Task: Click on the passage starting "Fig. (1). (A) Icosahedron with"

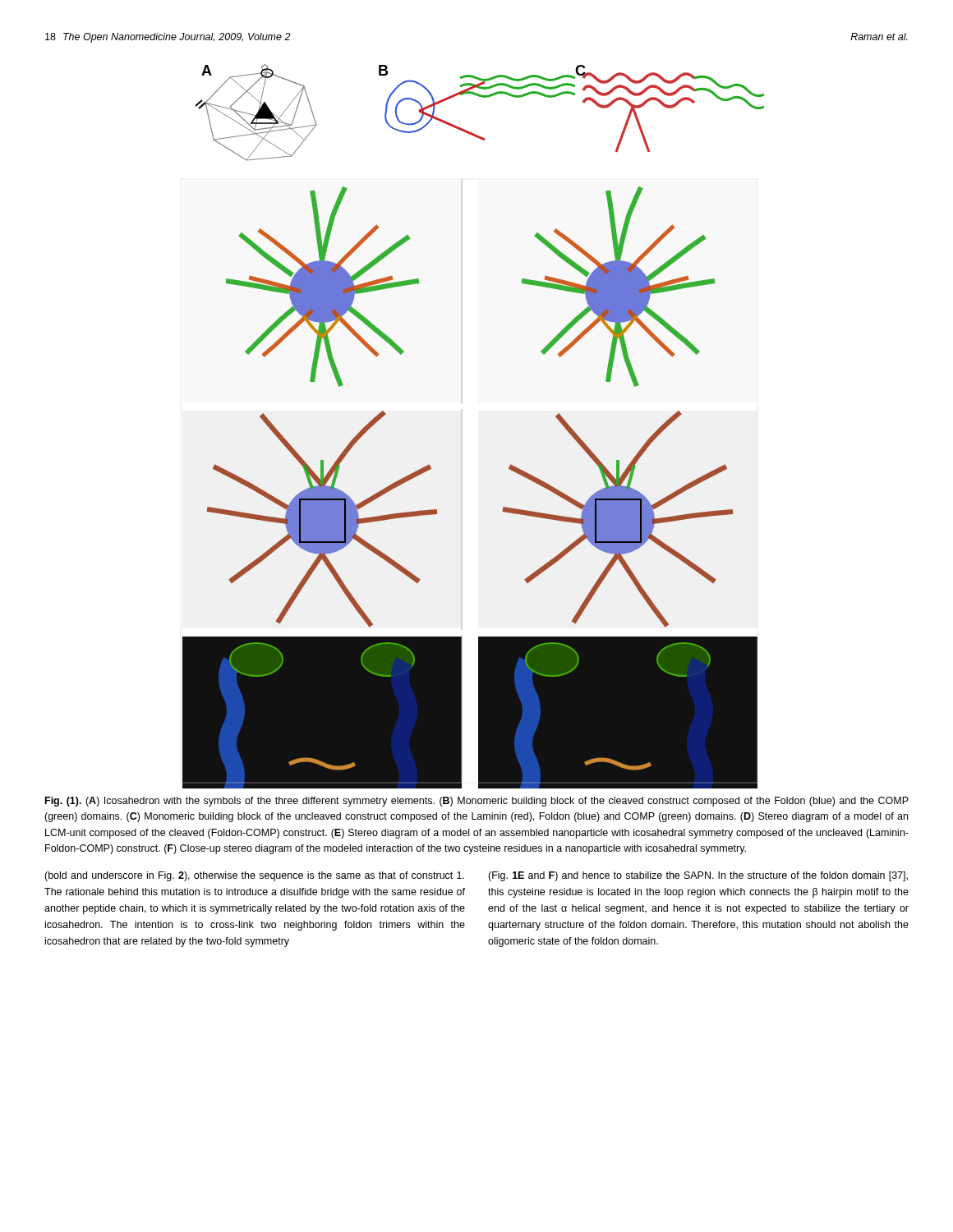Action: click(476, 825)
